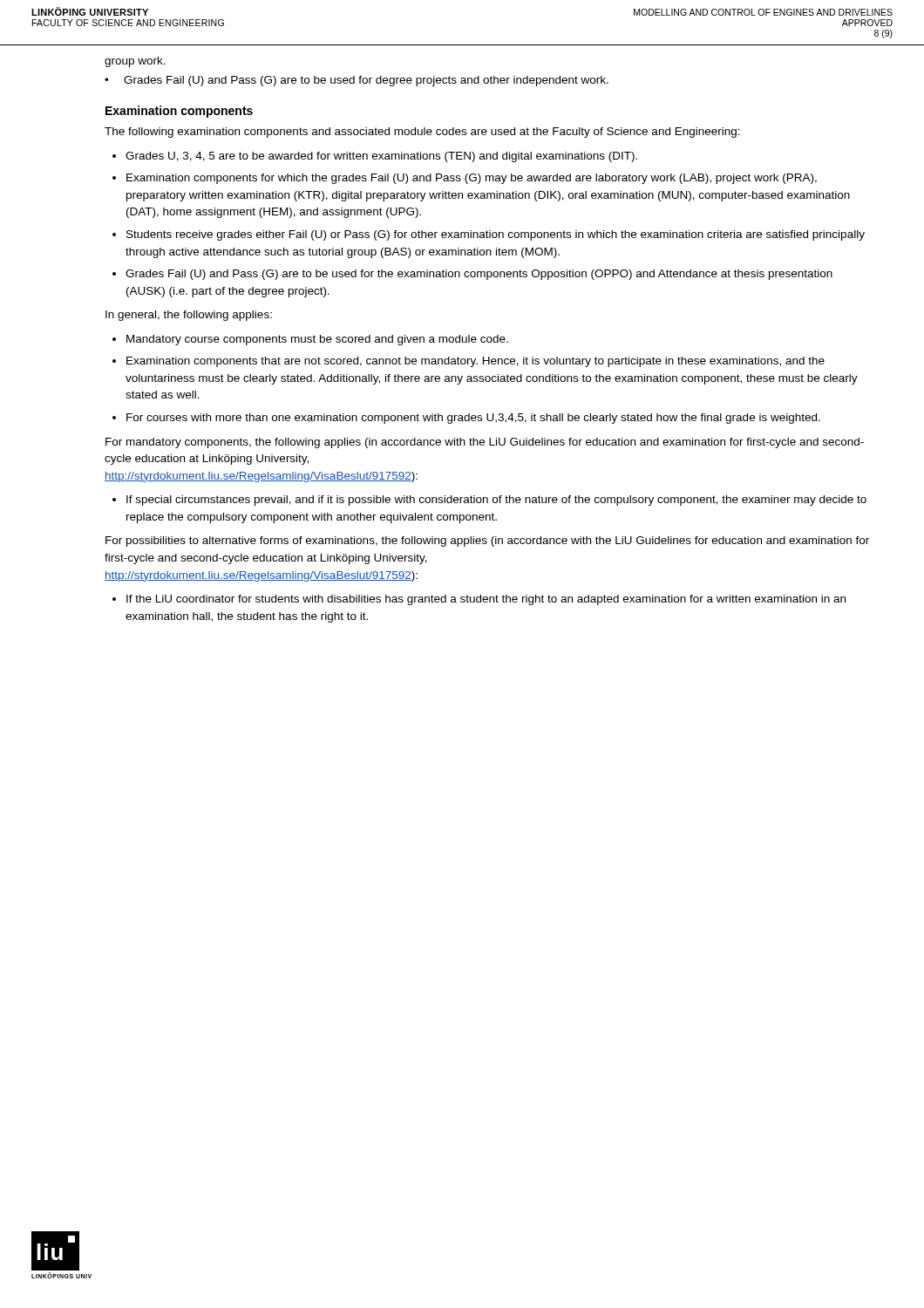Screen dimensions: 1308x924
Task: Select the text starting "Grades U, 3, 4, 5 are to"
Action: 382,155
